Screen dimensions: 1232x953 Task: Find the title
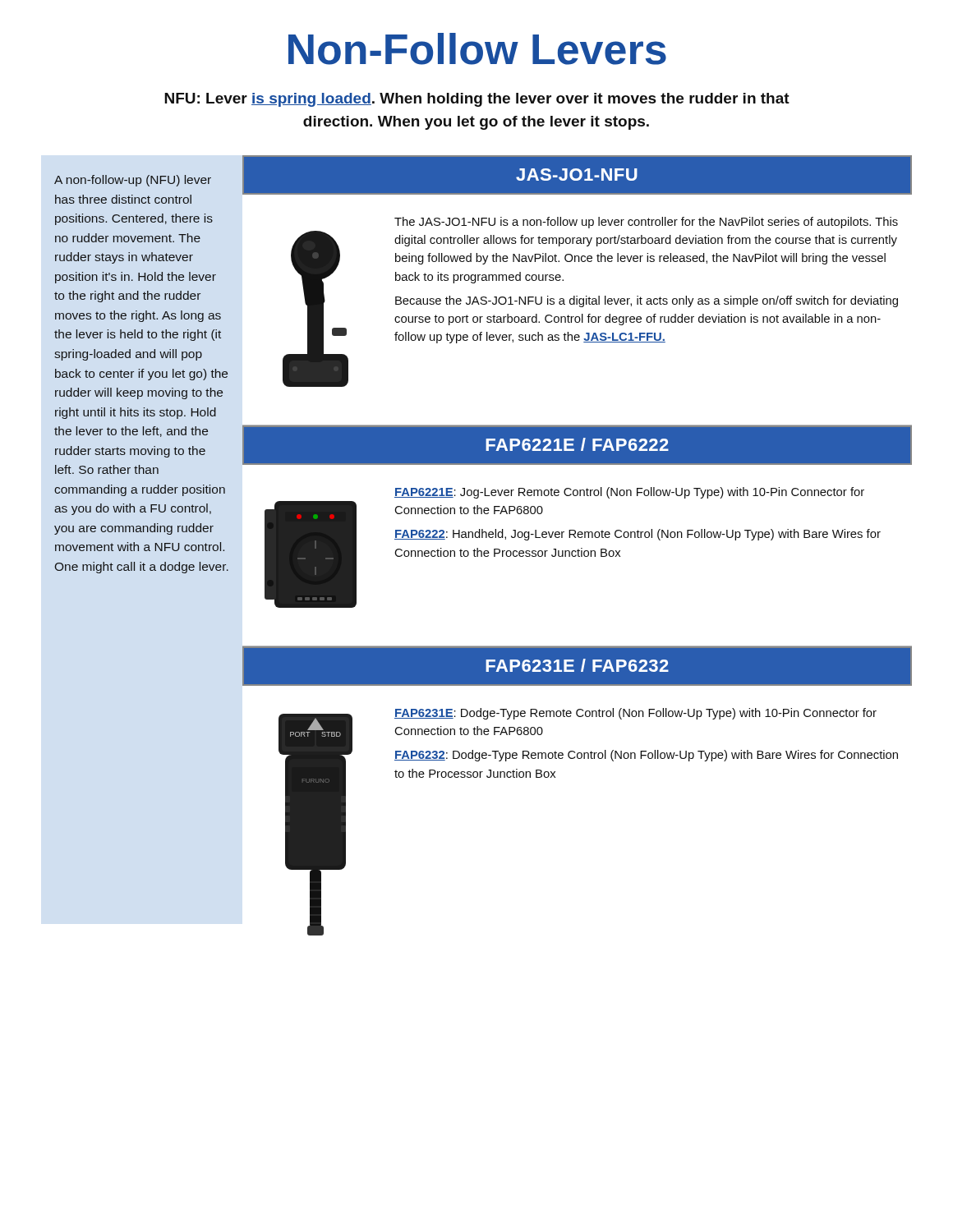pyautogui.click(x=476, y=49)
